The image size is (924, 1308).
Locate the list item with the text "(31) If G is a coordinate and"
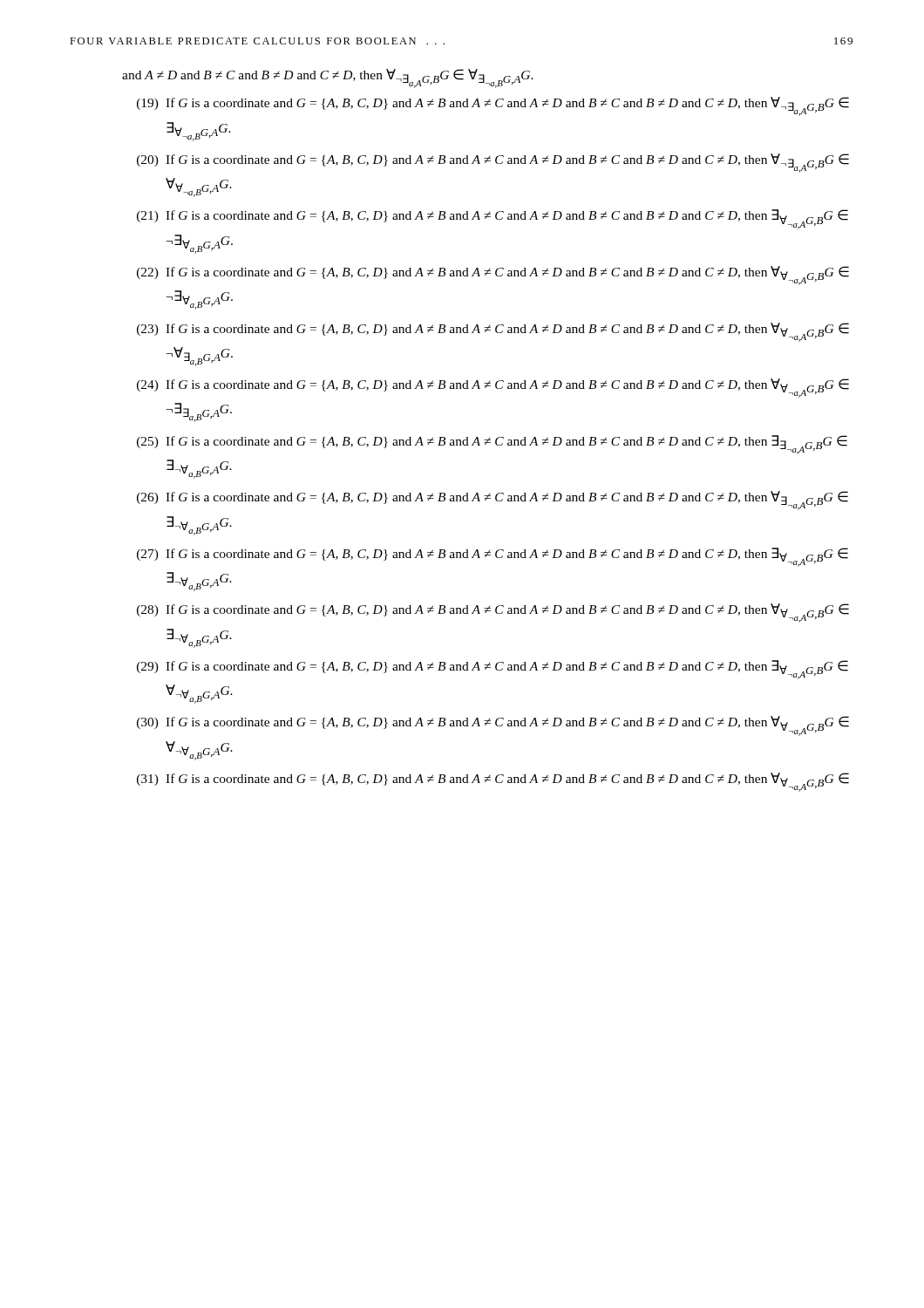tap(488, 781)
